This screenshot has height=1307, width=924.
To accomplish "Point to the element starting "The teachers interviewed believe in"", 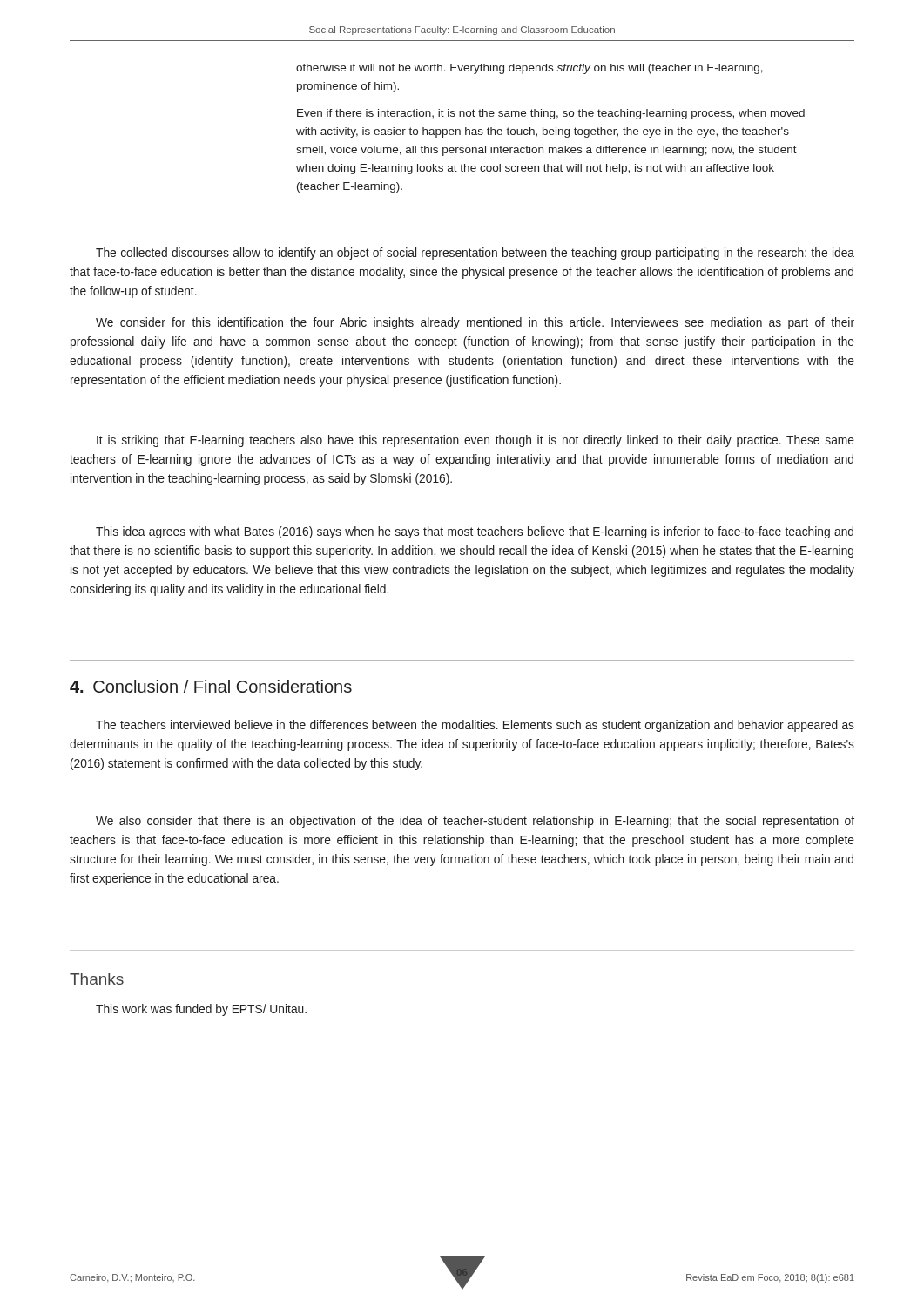I will [x=462, y=745].
